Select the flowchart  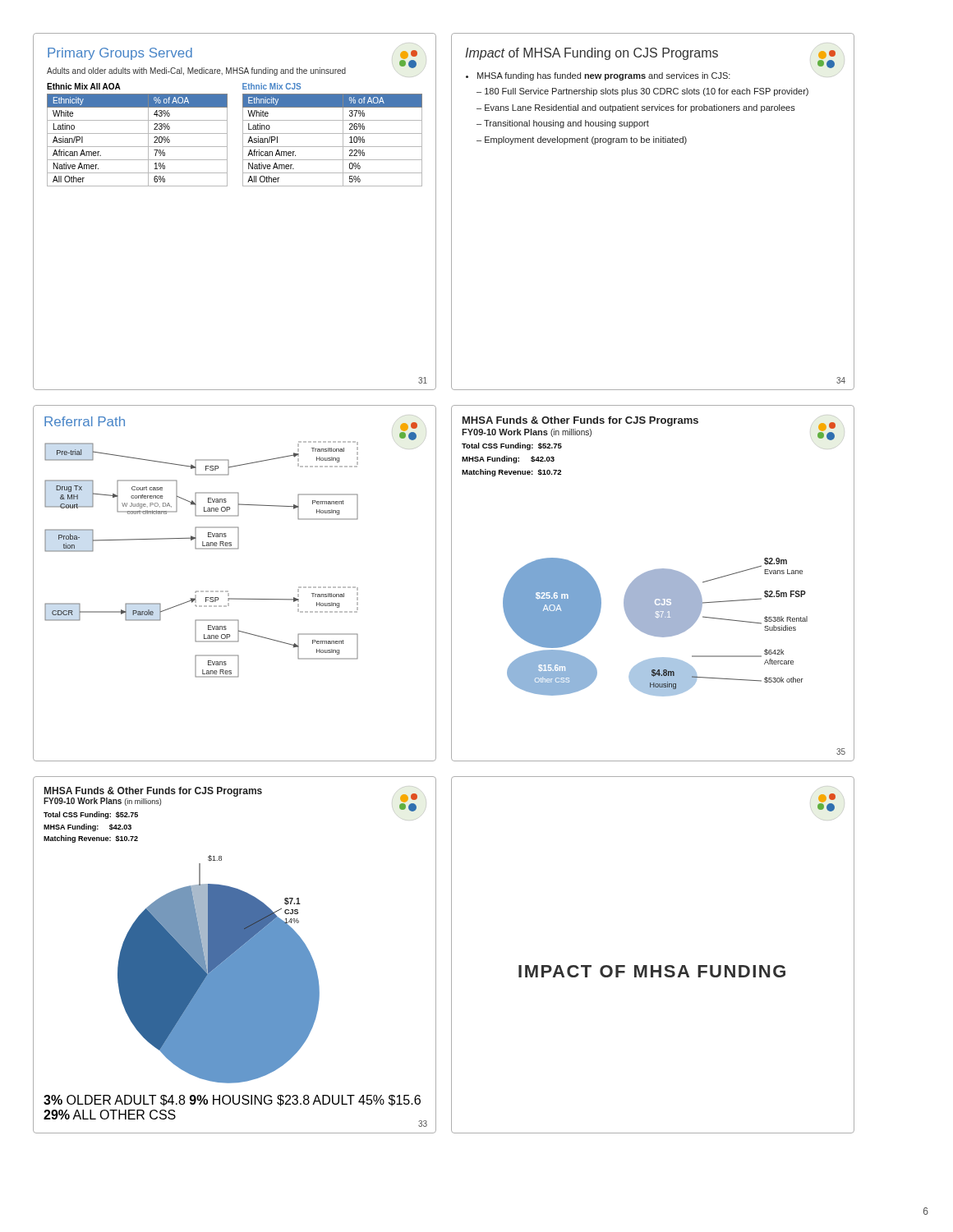(x=235, y=583)
